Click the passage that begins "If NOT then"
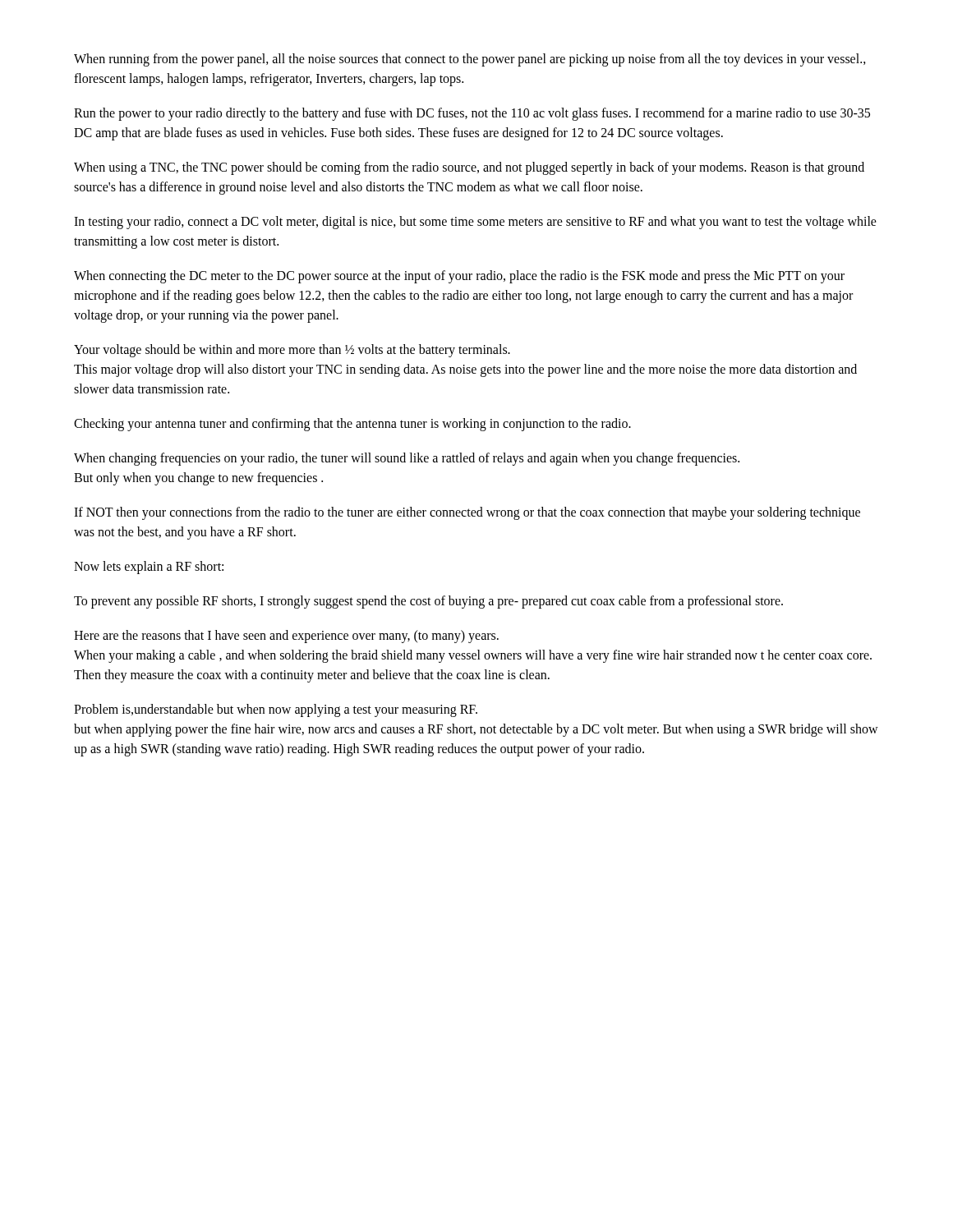 pyautogui.click(x=467, y=522)
